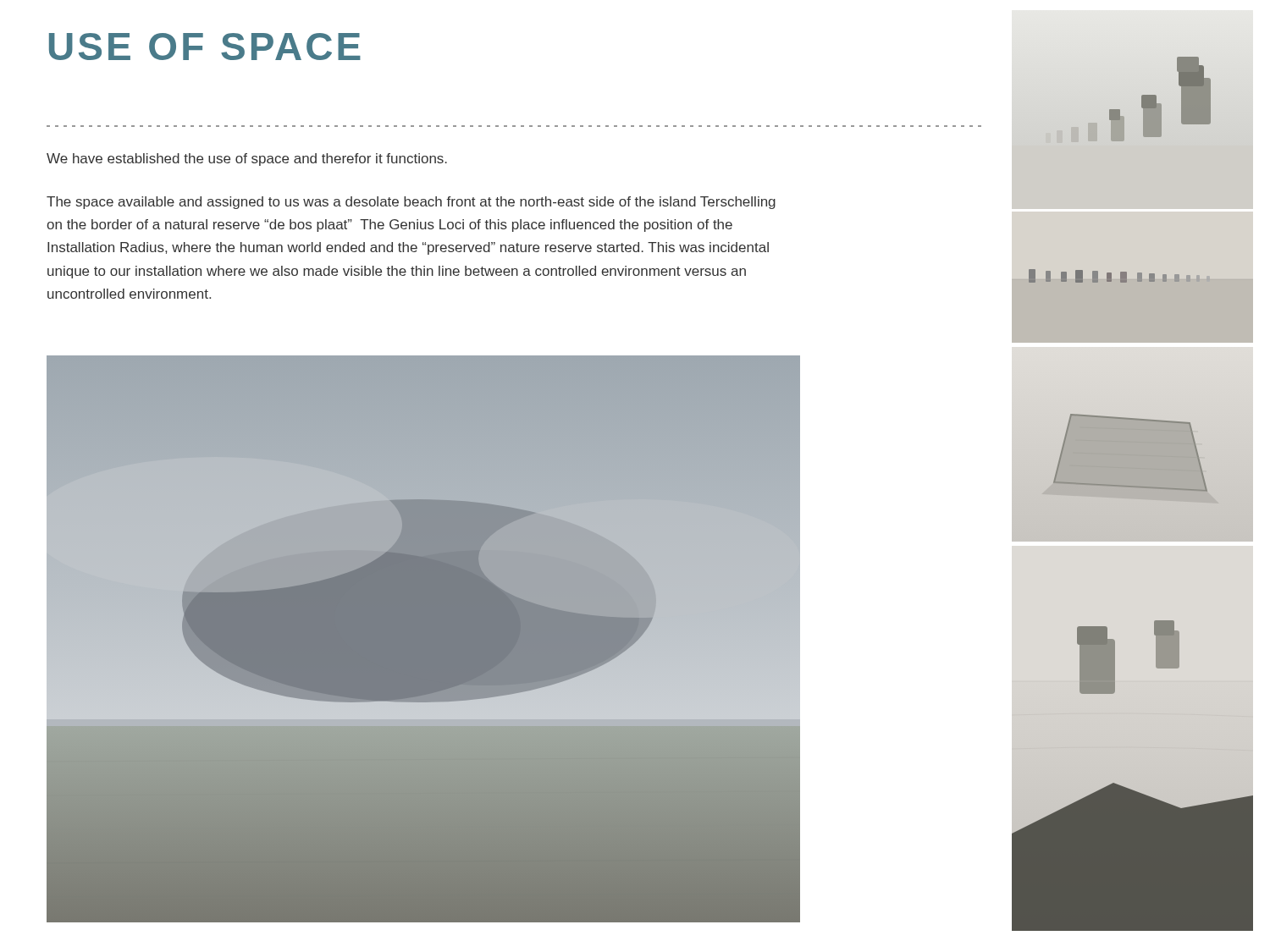
Task: Navigate to the region starting "We have established the use of space and"
Action: coord(247,159)
